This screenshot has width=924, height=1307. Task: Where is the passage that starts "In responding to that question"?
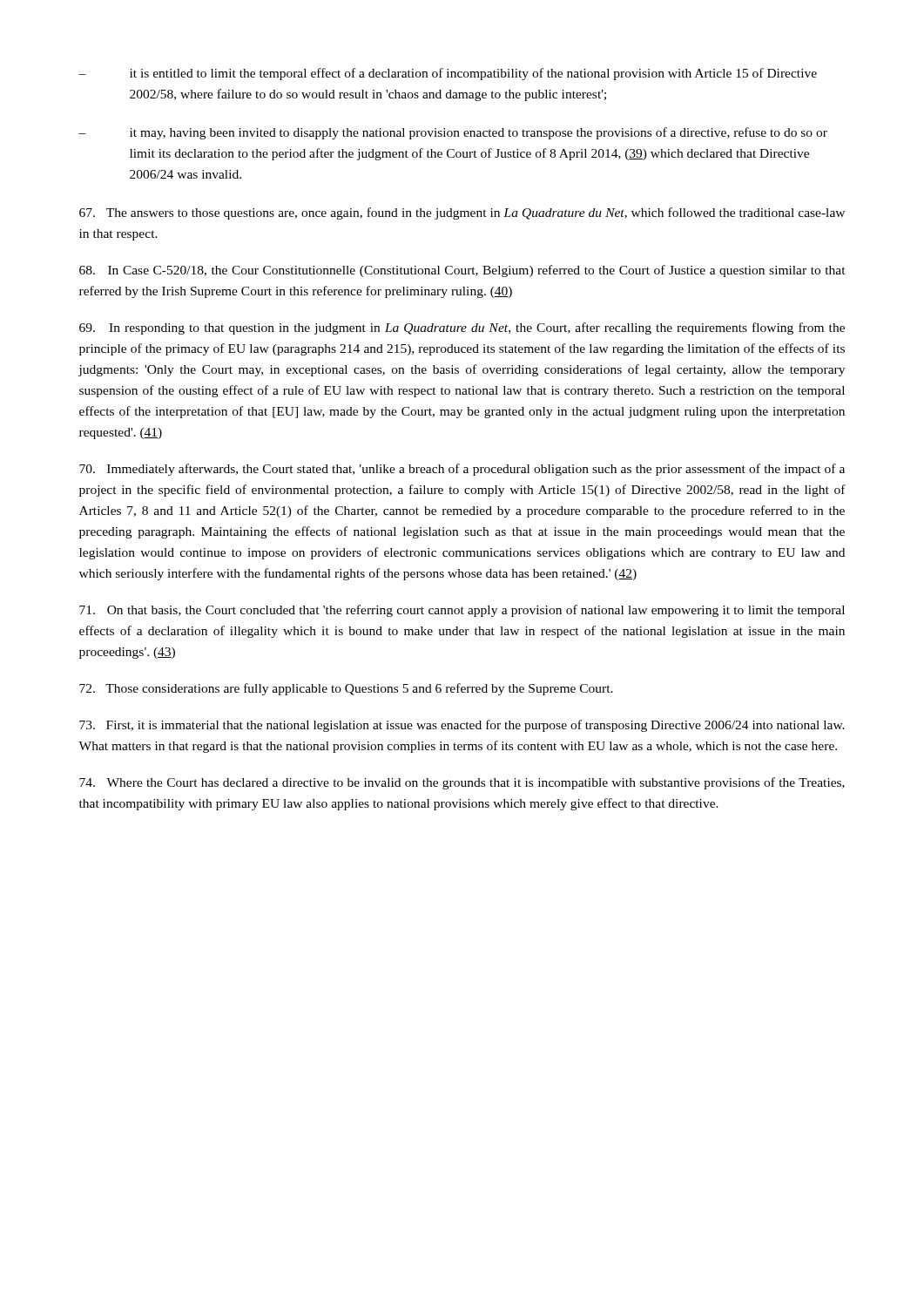point(462,380)
